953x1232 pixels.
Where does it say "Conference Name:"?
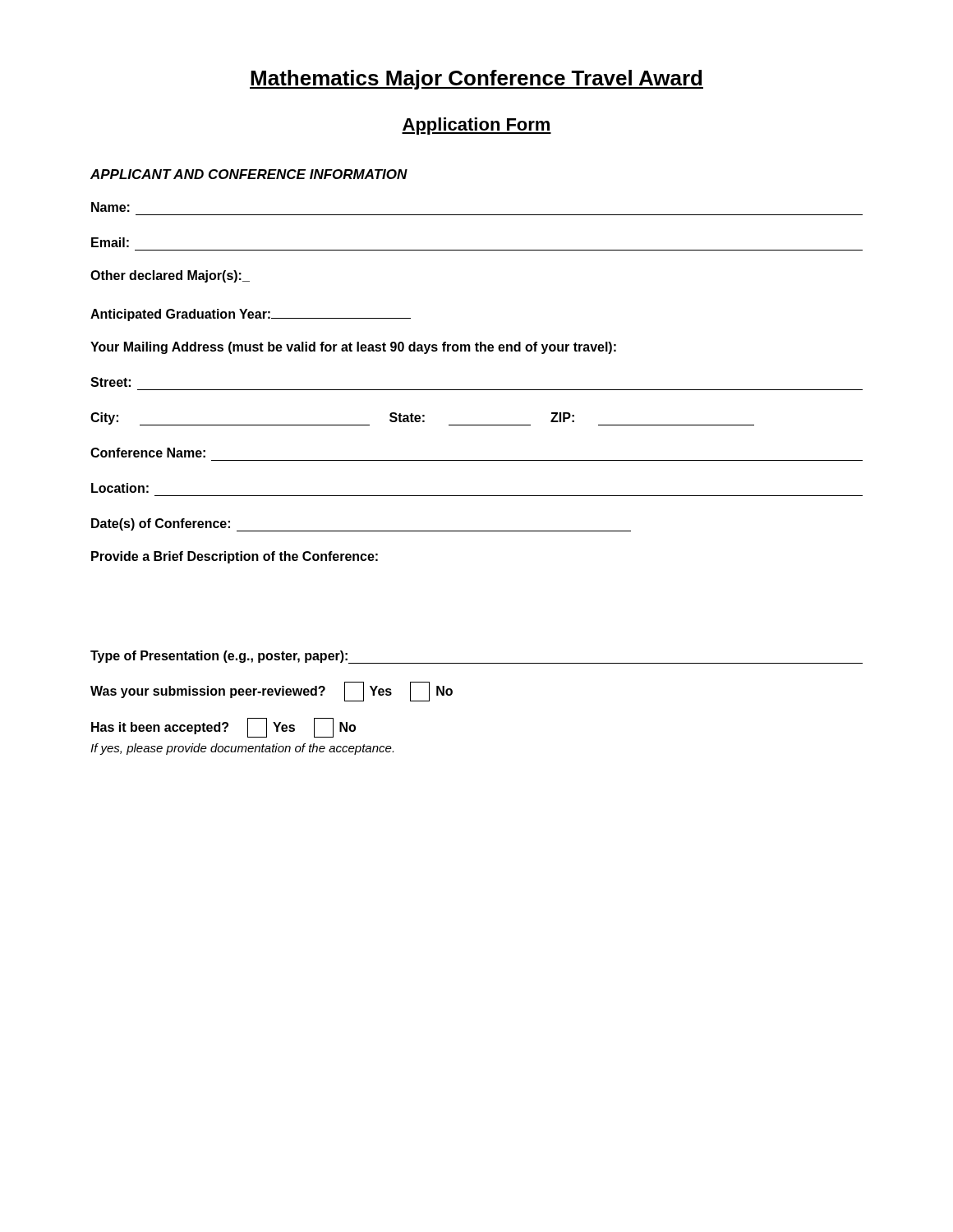coord(476,452)
